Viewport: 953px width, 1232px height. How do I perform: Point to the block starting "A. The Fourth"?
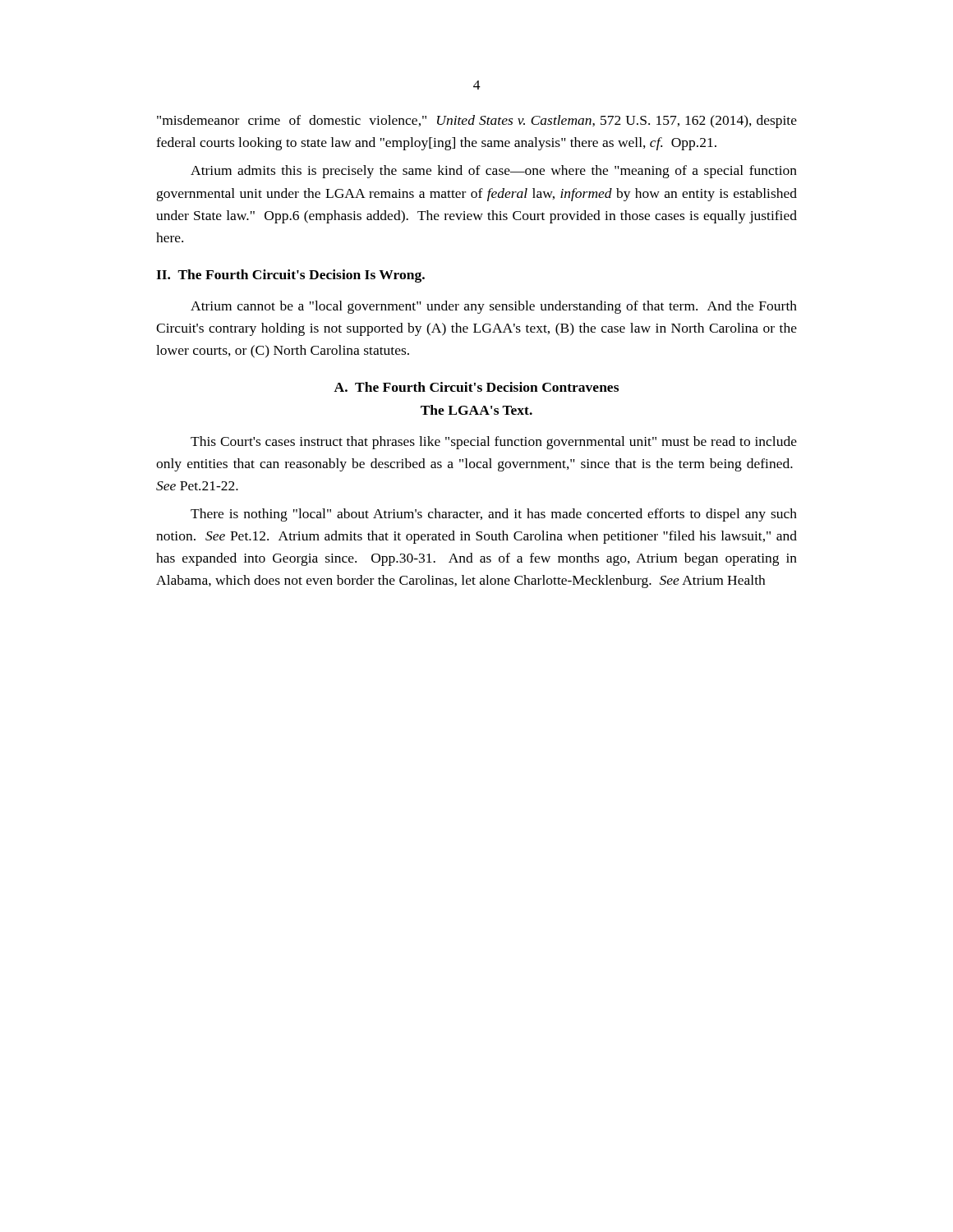tap(476, 398)
